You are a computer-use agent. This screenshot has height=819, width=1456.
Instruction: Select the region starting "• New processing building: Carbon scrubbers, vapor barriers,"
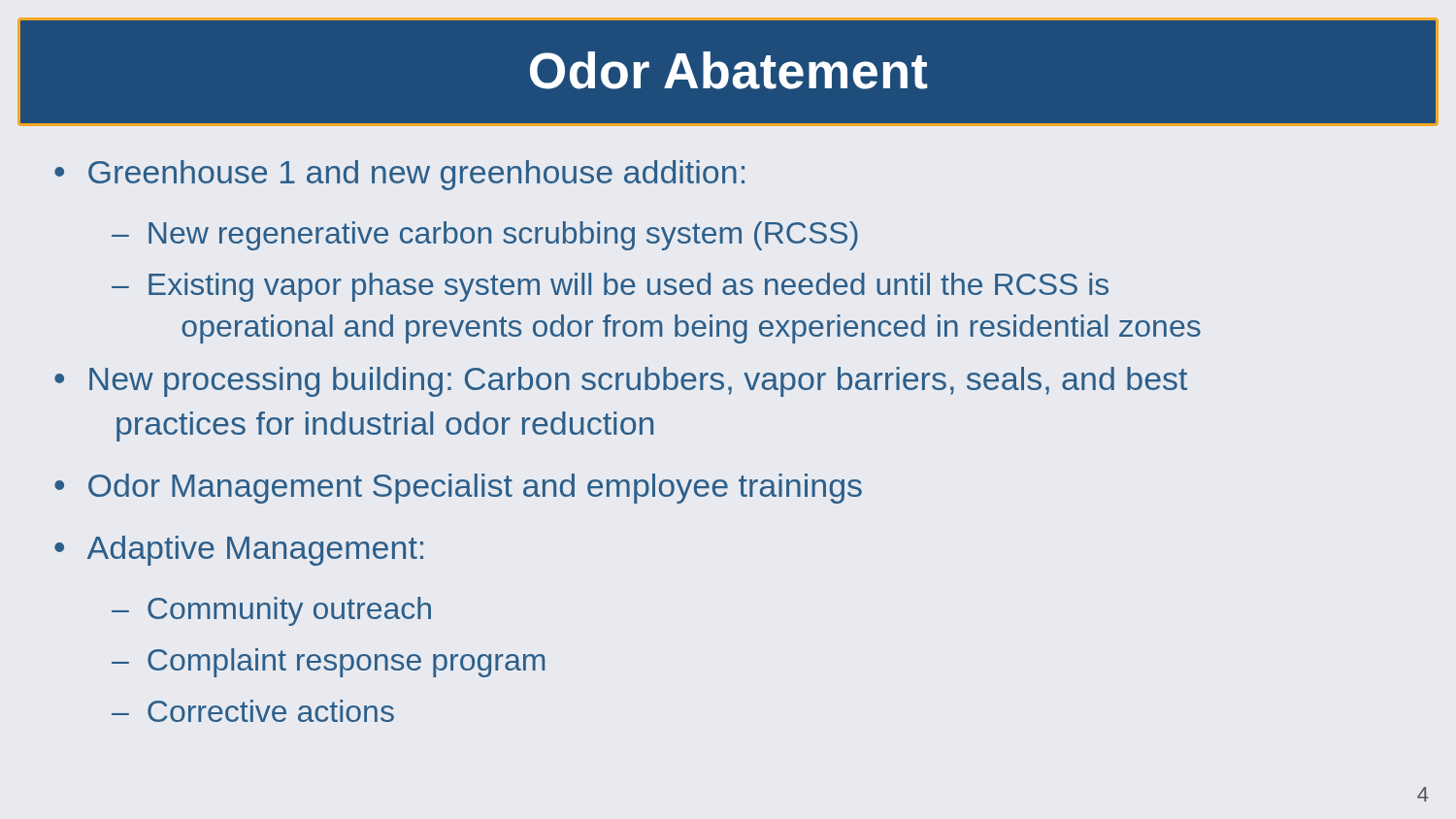(621, 402)
